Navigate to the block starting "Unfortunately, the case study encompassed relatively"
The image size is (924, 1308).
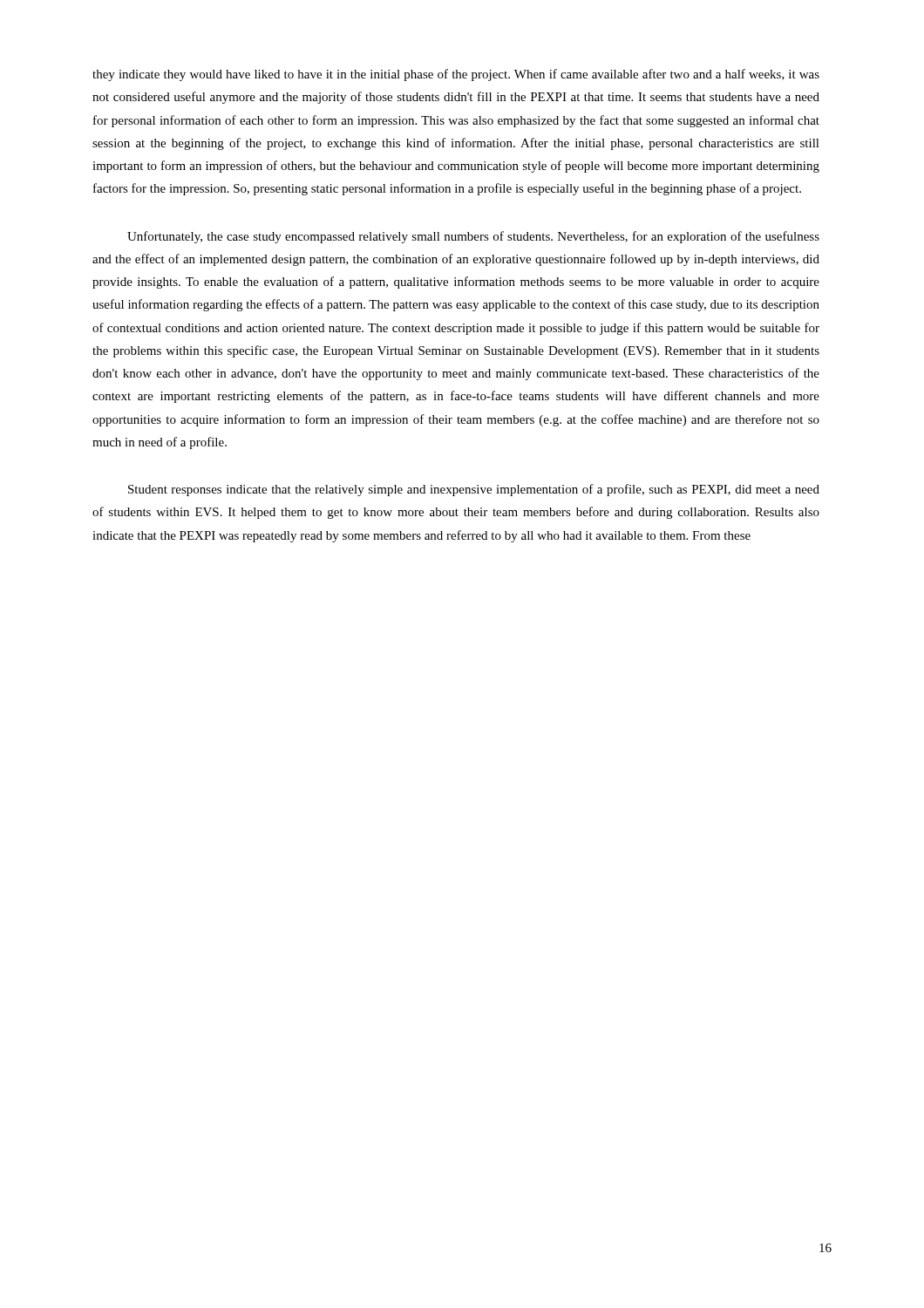coord(456,339)
